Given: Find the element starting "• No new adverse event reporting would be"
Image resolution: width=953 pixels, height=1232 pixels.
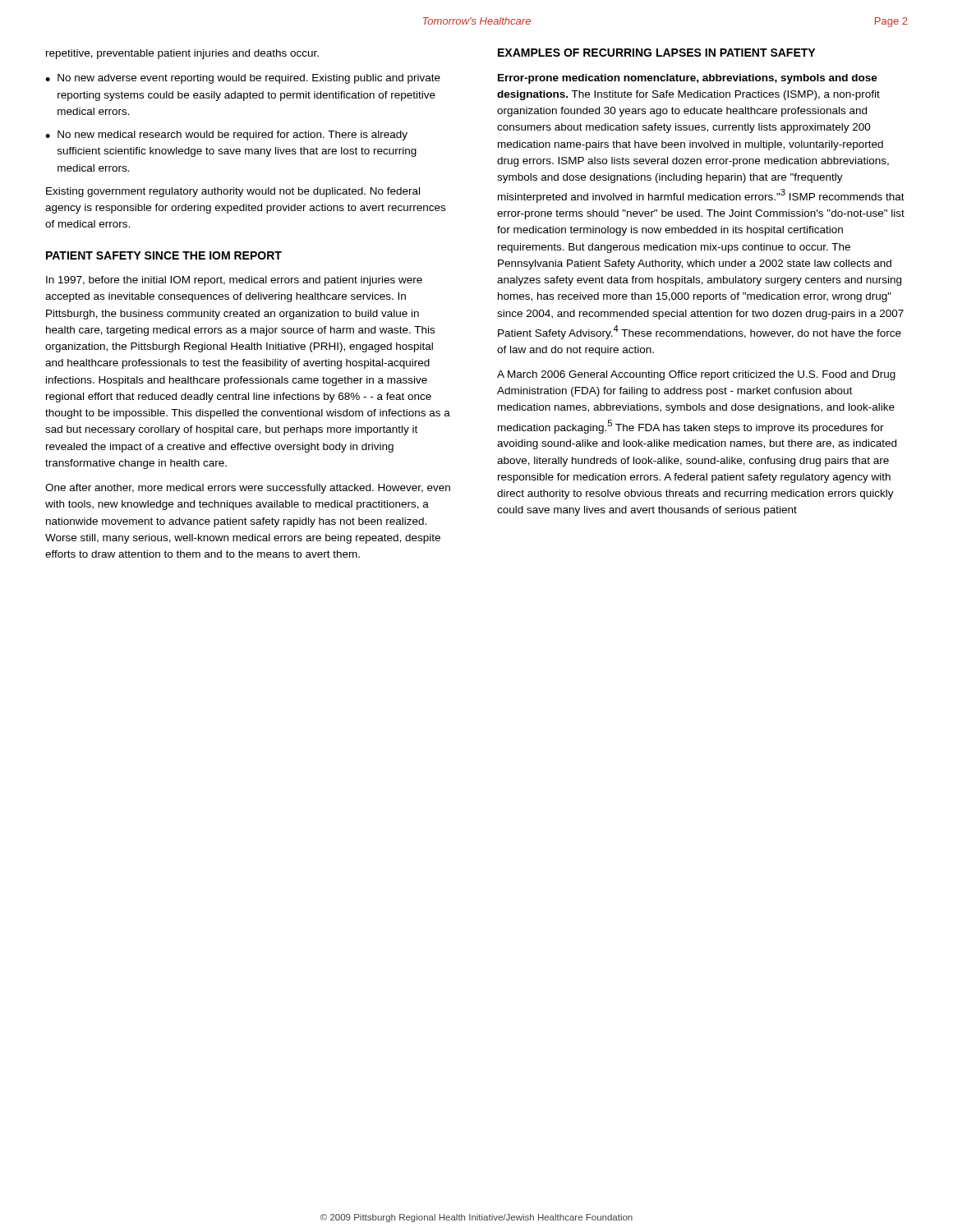Looking at the screenshot, I should (x=248, y=95).
